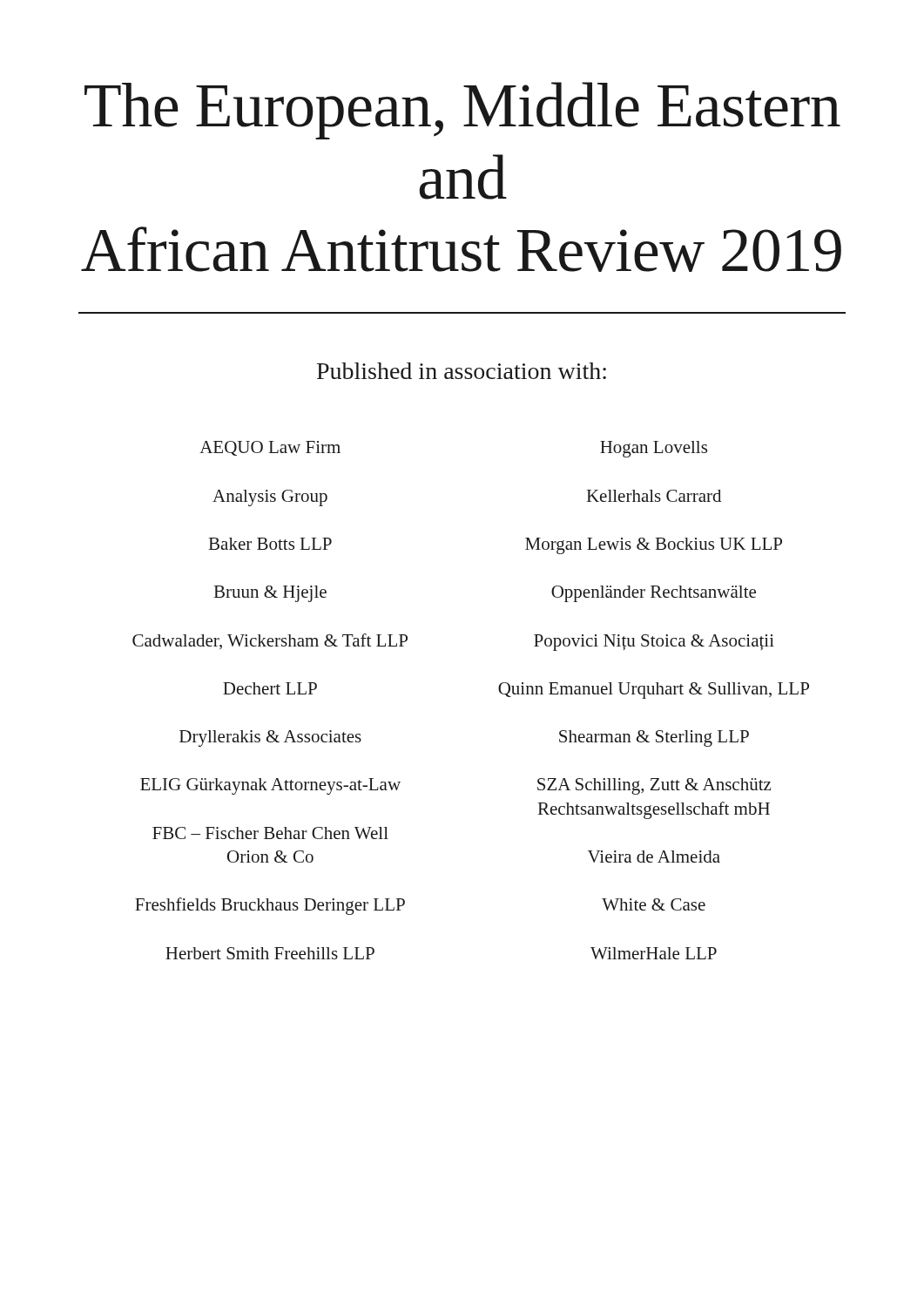The height and width of the screenshot is (1307, 924).
Task: Find the title
Action: click(x=462, y=178)
